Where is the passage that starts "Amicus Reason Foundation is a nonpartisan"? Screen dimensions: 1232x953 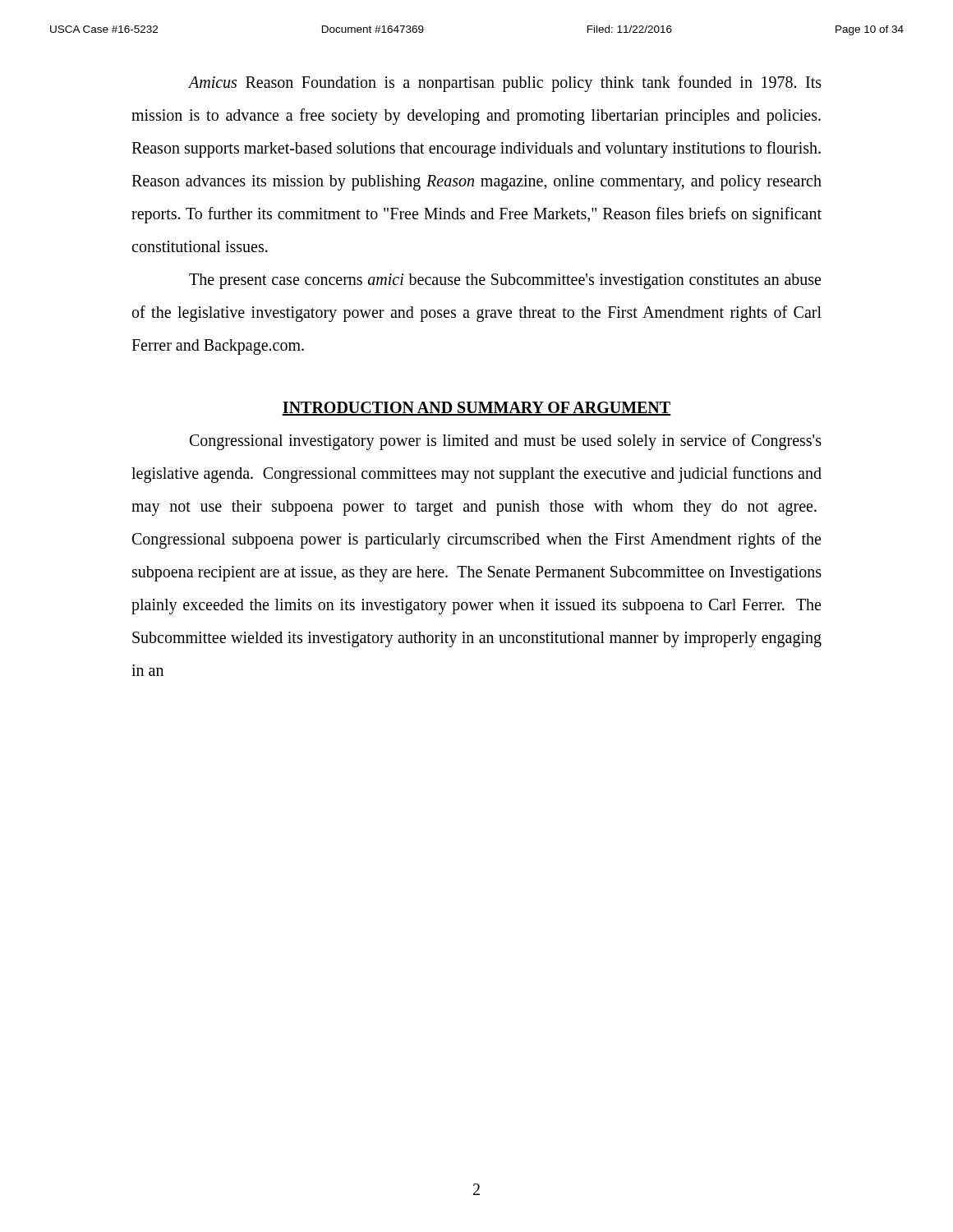point(476,164)
